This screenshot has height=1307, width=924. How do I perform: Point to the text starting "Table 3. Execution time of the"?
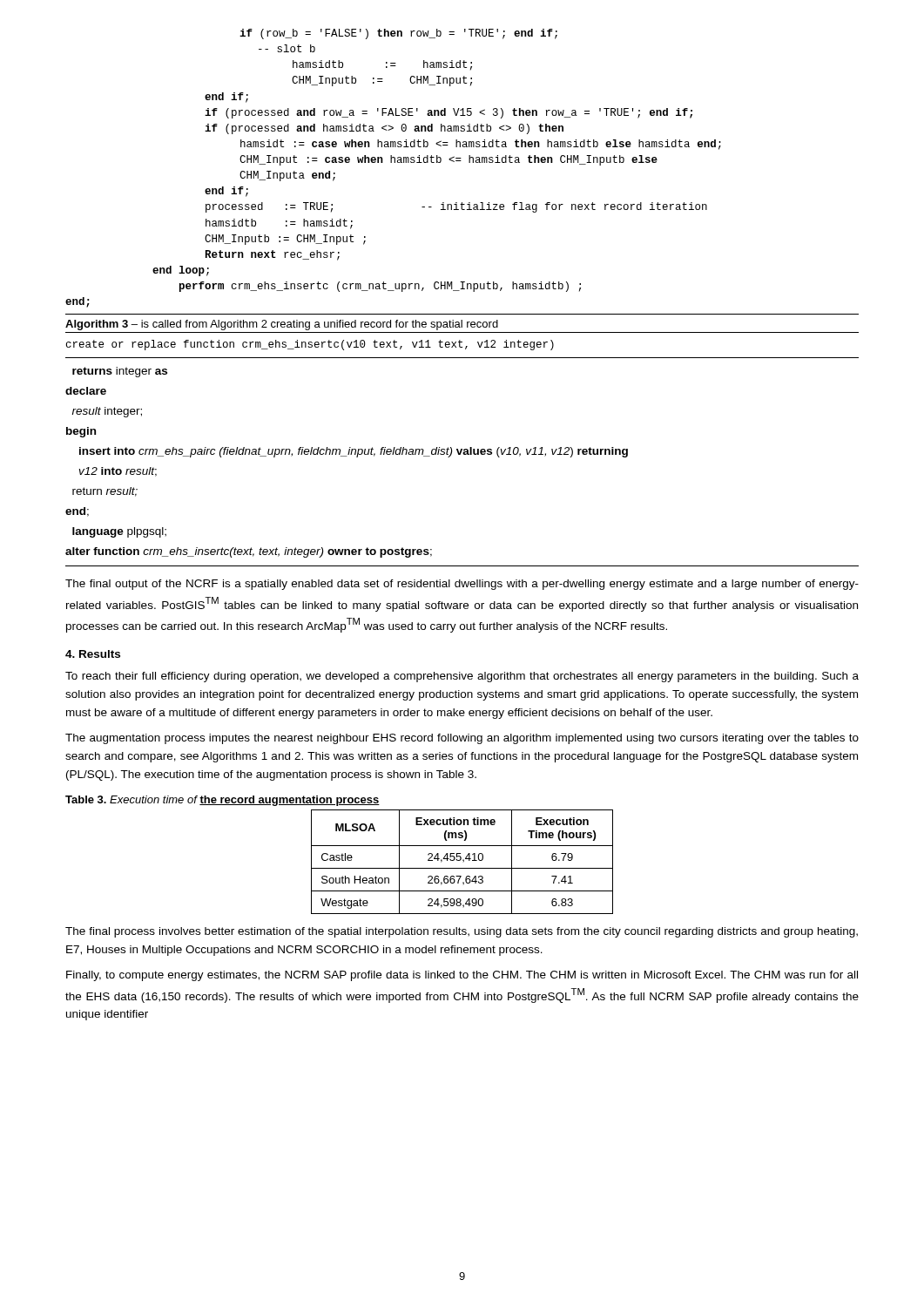click(222, 799)
